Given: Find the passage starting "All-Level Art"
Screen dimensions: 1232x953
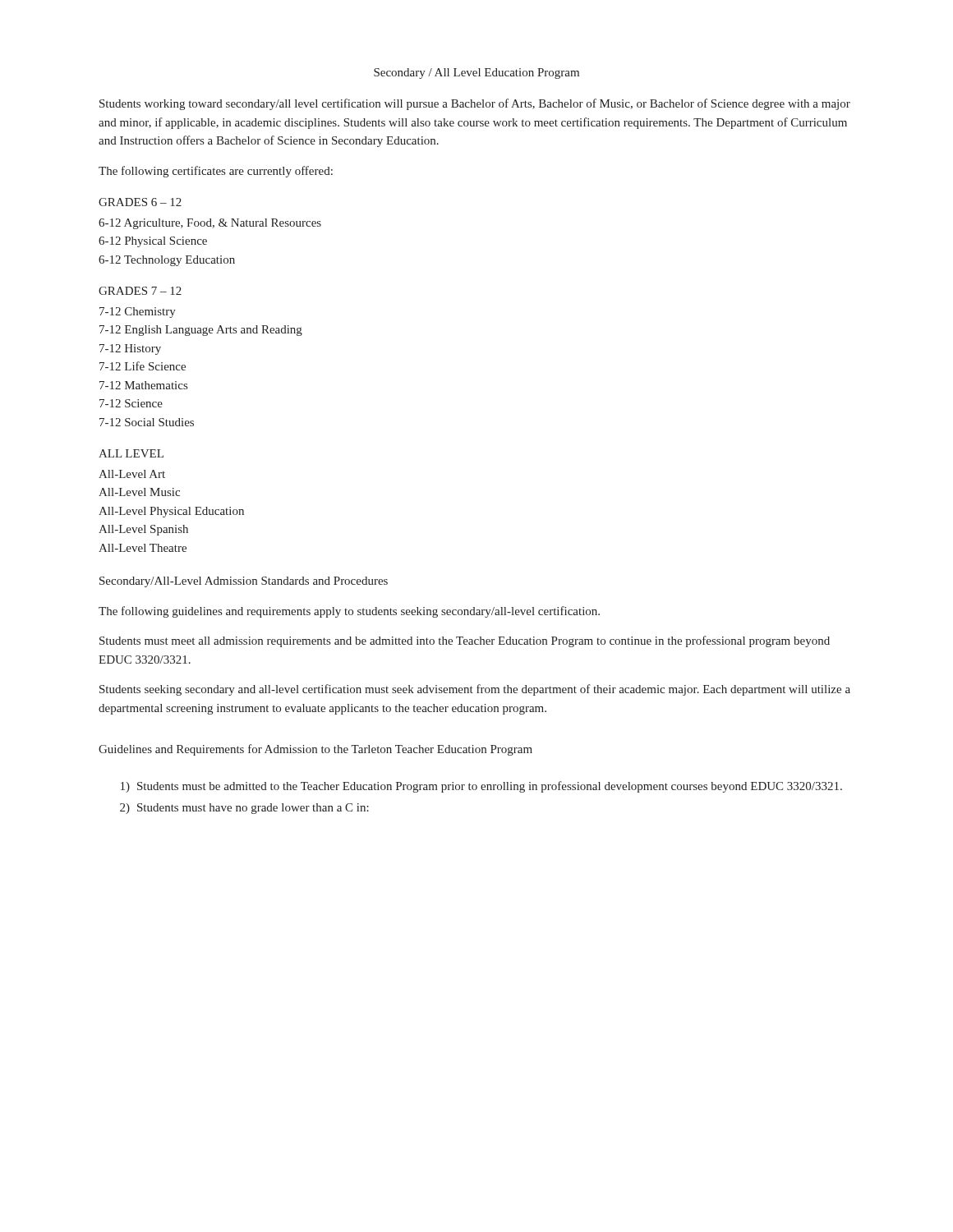Looking at the screenshot, I should coord(132,474).
